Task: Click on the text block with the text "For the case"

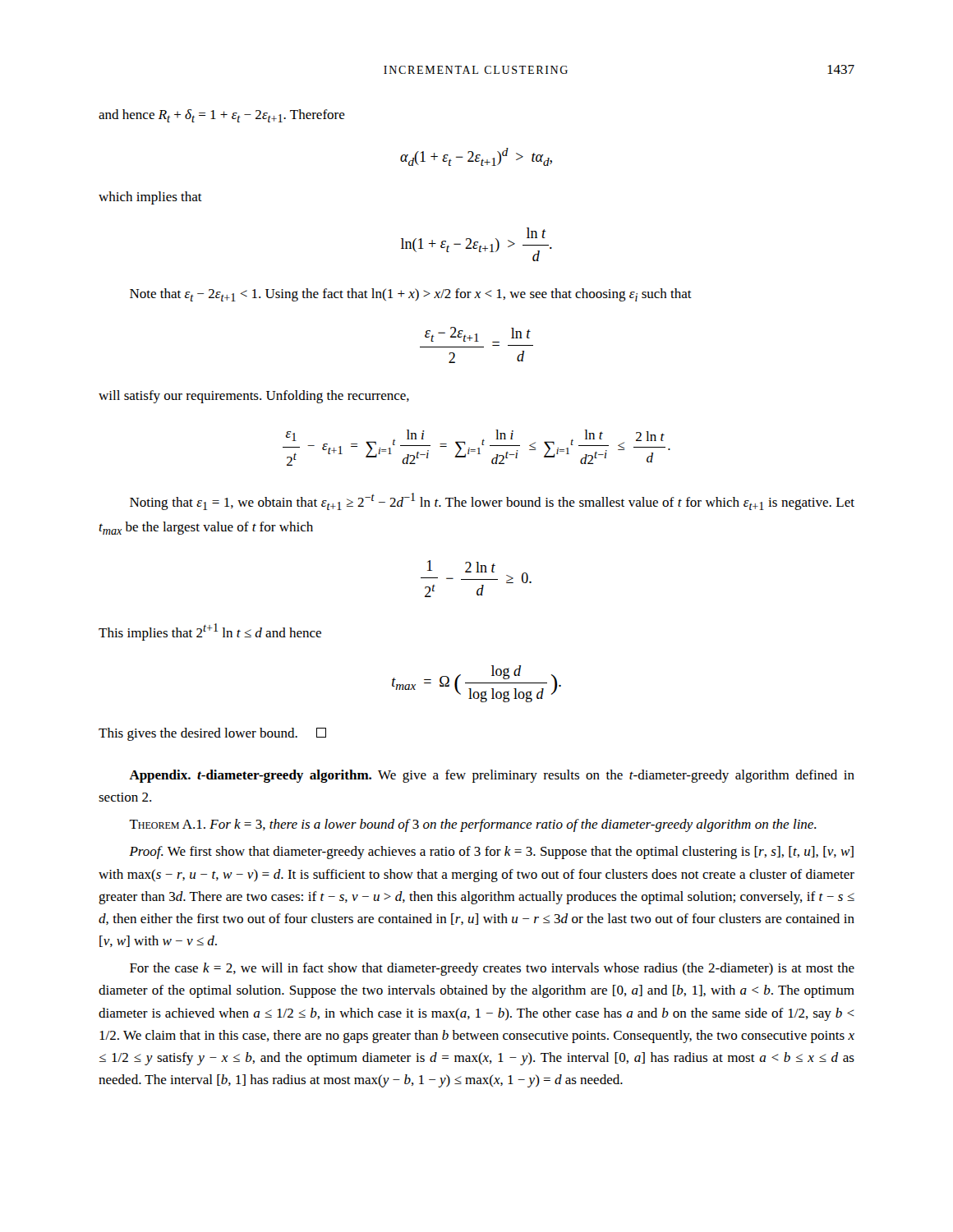Action: pyautogui.click(x=476, y=1024)
